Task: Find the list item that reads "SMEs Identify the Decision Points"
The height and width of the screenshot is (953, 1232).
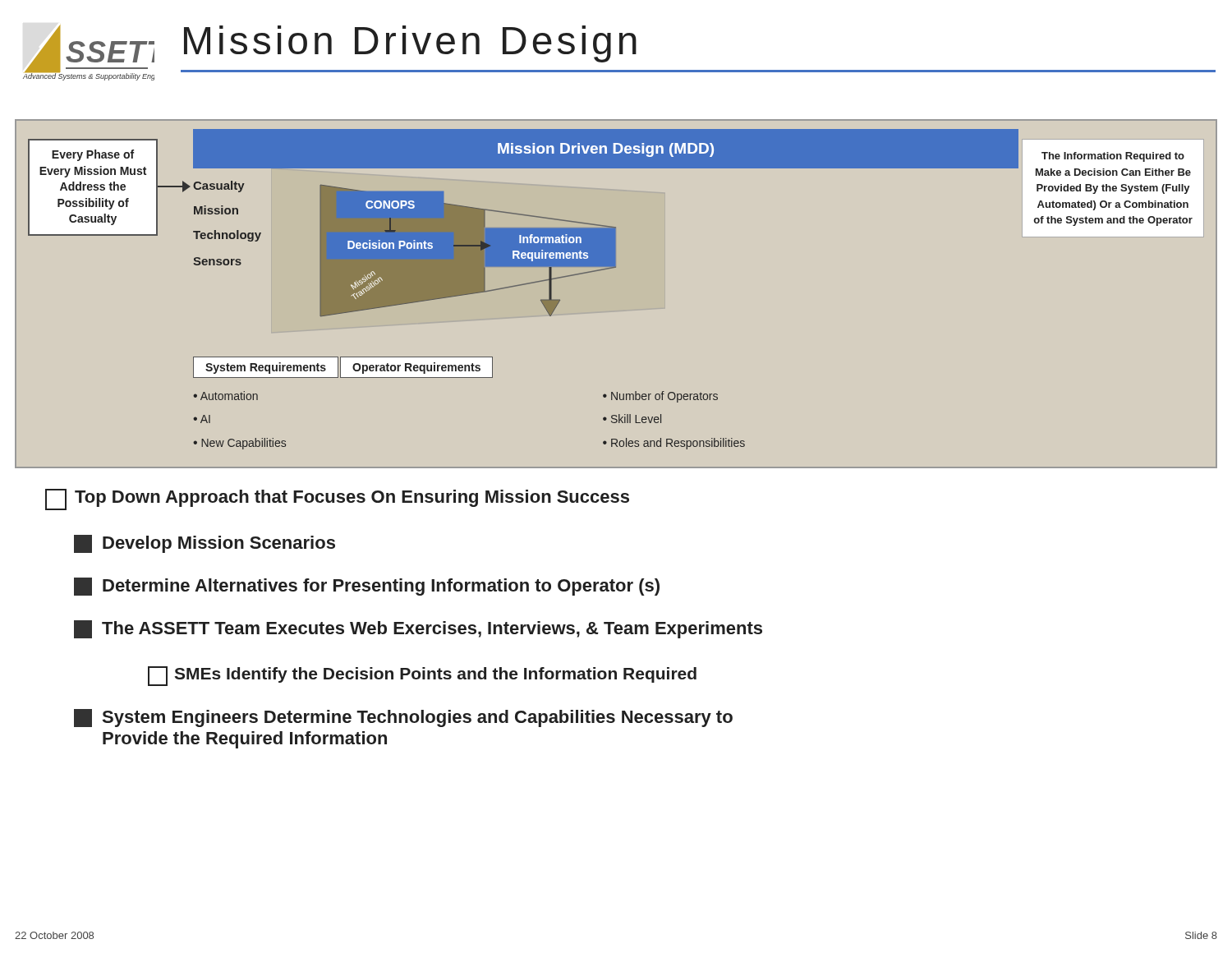Action: point(678,675)
